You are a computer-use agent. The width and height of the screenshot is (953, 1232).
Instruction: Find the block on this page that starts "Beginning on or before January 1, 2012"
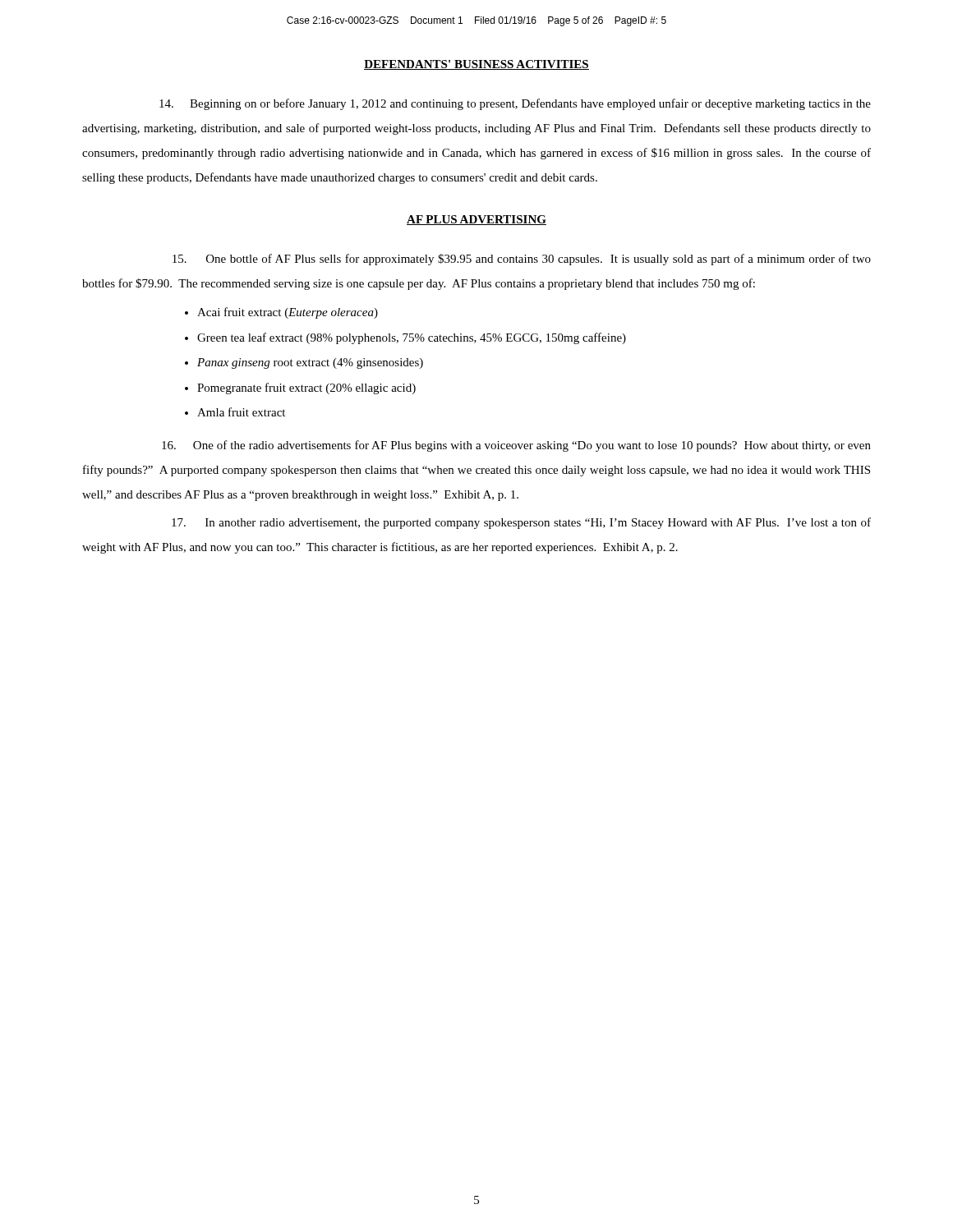coord(476,140)
